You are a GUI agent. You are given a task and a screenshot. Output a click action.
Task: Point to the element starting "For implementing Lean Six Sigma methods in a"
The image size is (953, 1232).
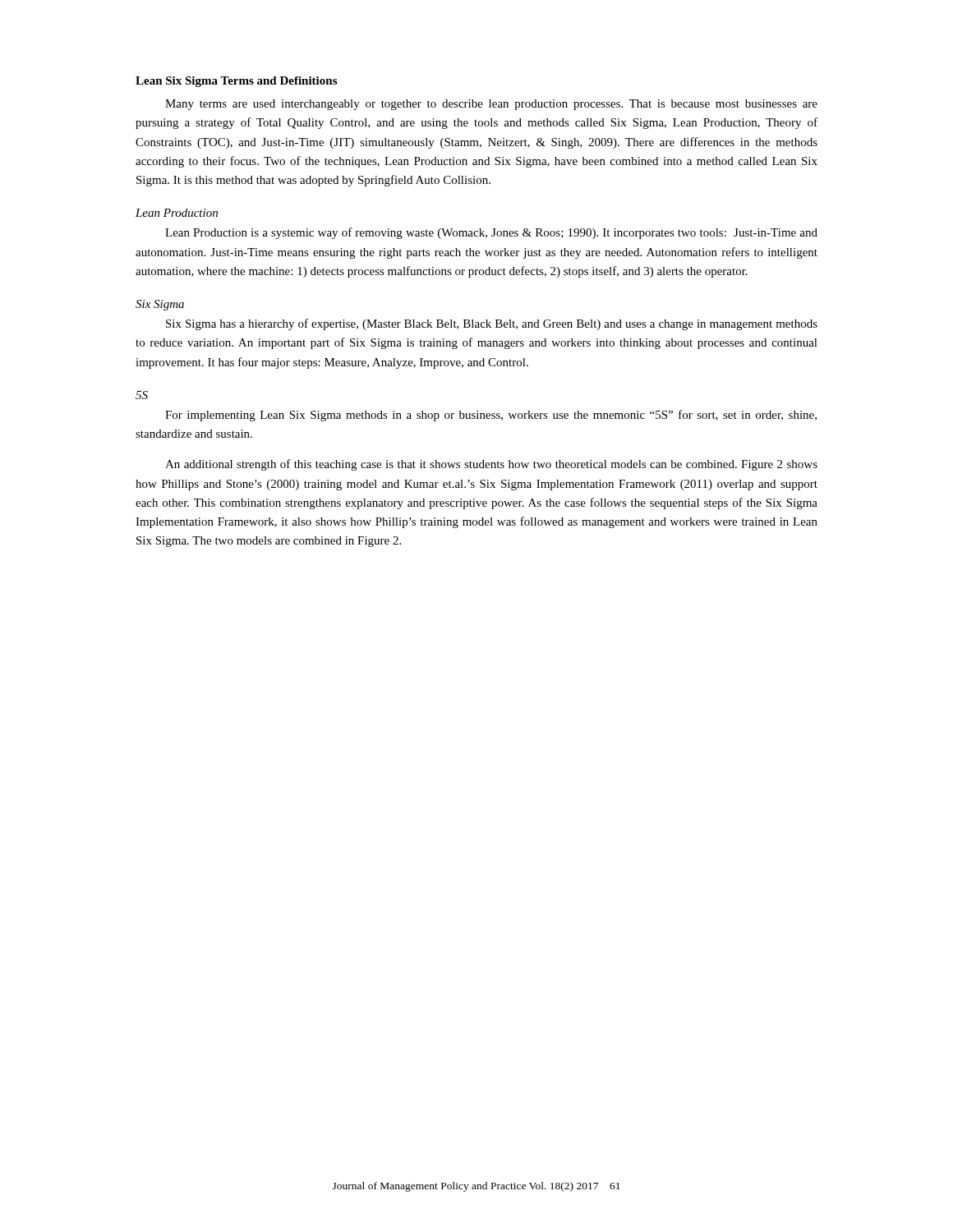(x=476, y=425)
